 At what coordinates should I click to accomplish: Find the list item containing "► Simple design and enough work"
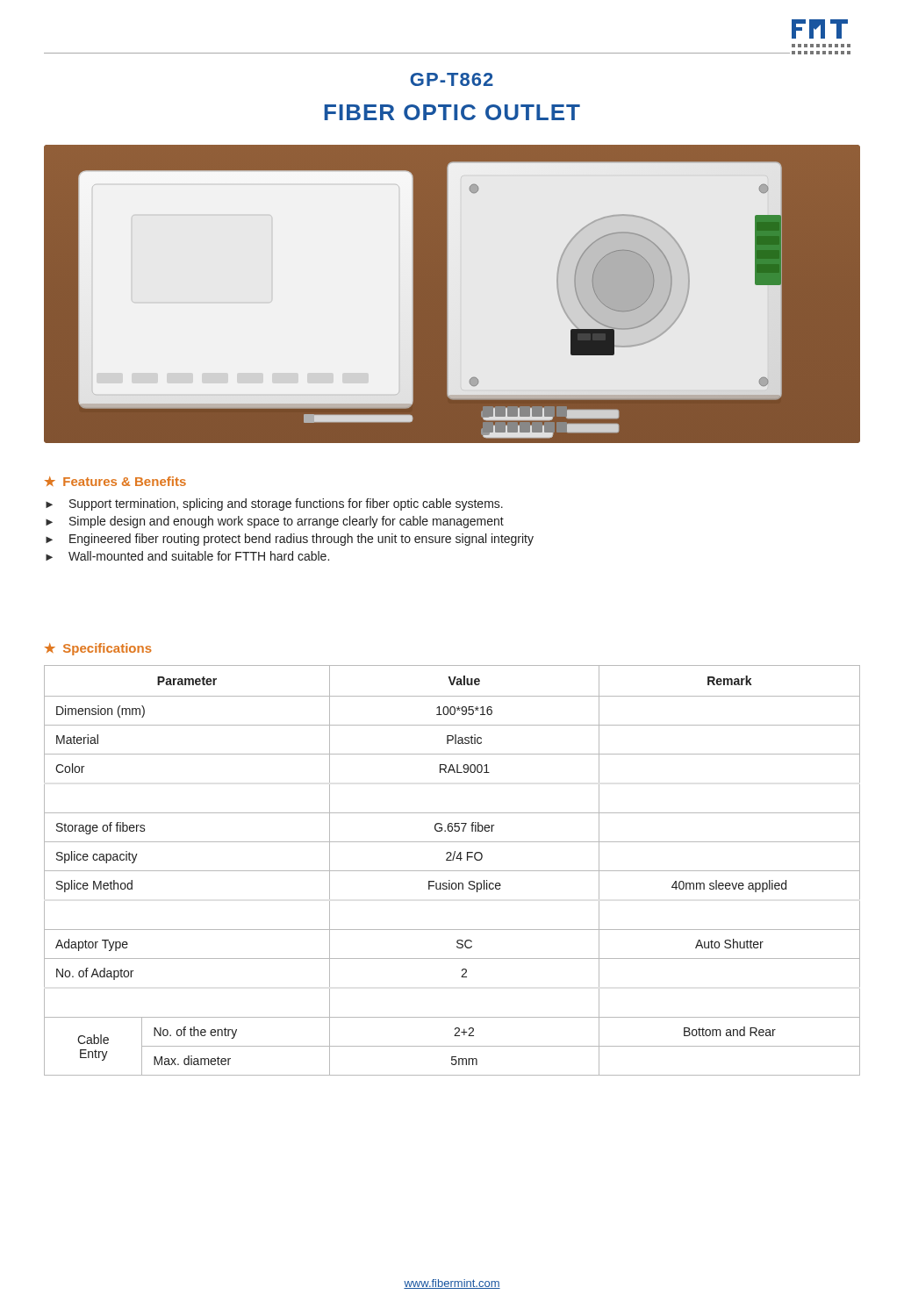point(274,521)
